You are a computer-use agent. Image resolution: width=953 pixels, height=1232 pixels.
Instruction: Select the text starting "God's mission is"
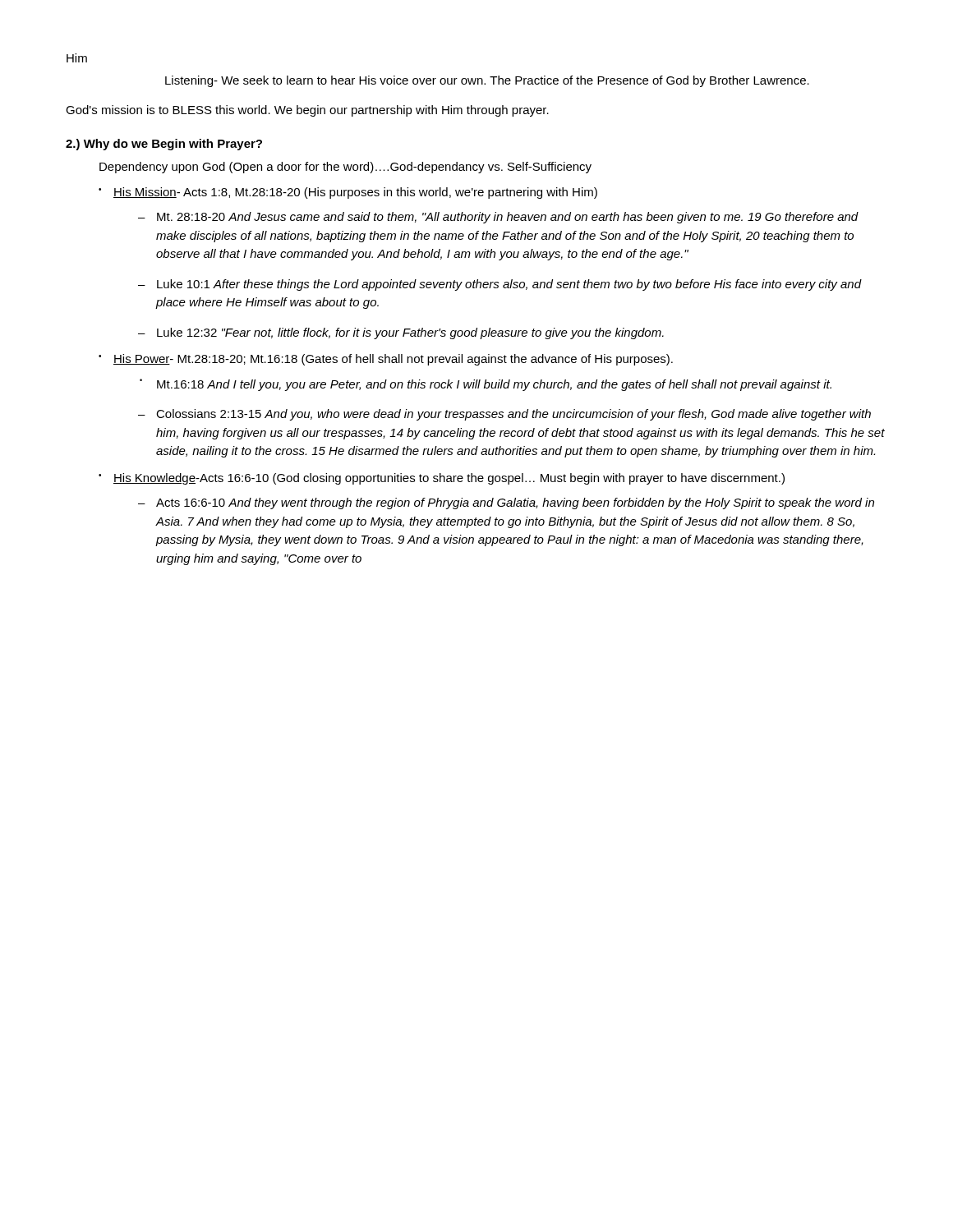pyautogui.click(x=308, y=110)
